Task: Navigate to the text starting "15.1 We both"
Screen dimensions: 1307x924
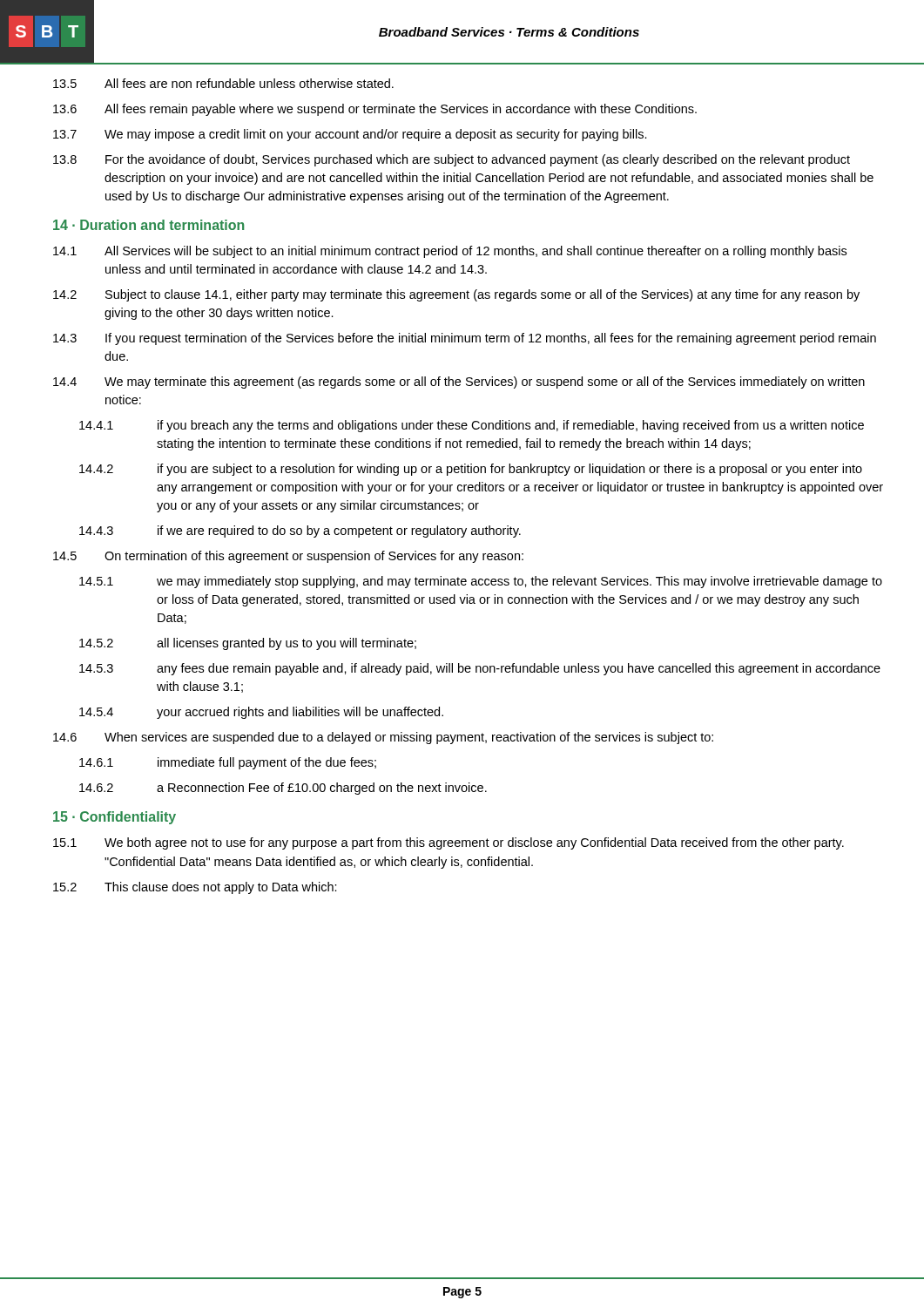Action: [x=469, y=853]
